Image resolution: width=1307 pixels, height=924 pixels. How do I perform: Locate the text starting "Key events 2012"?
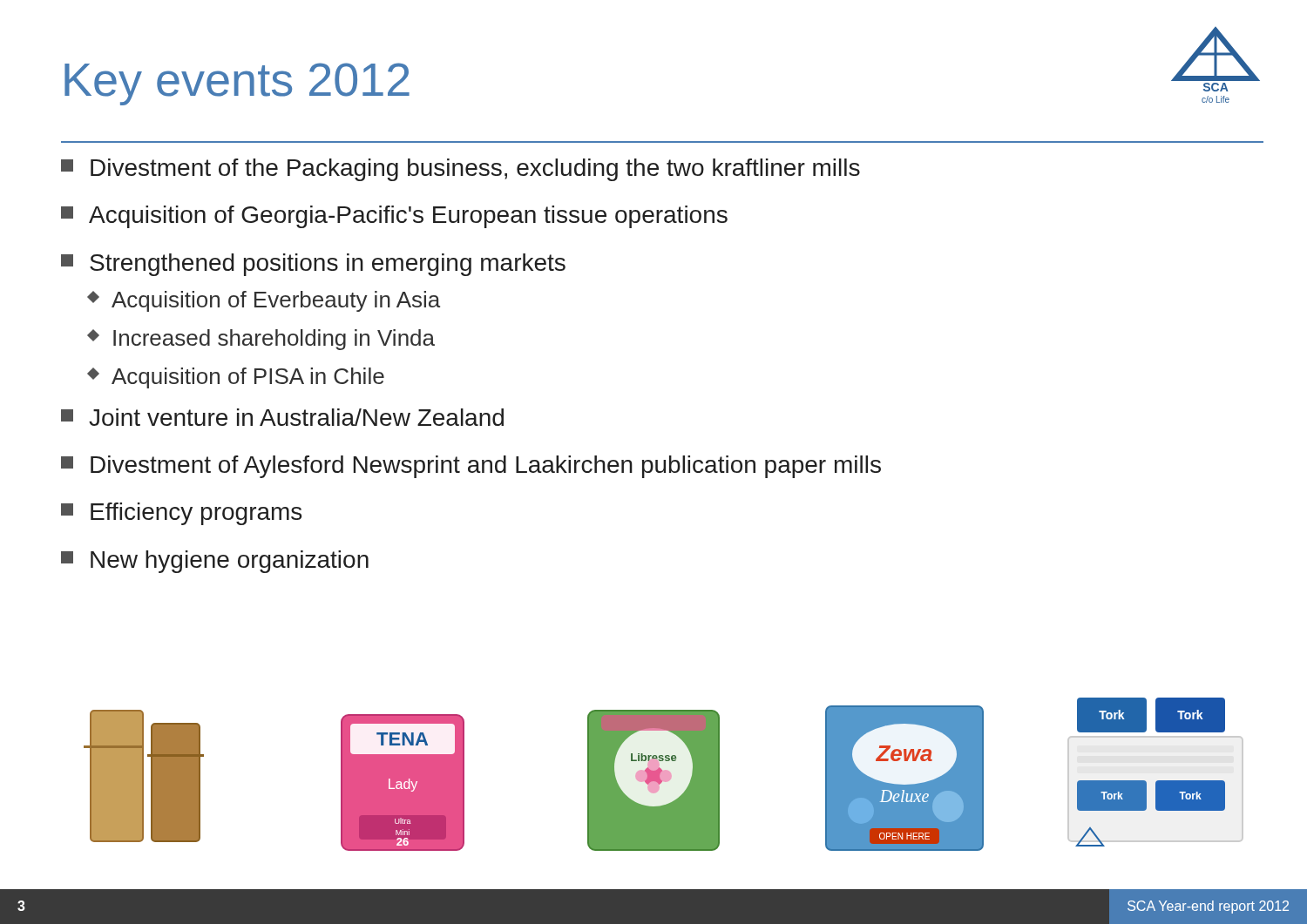(x=237, y=84)
